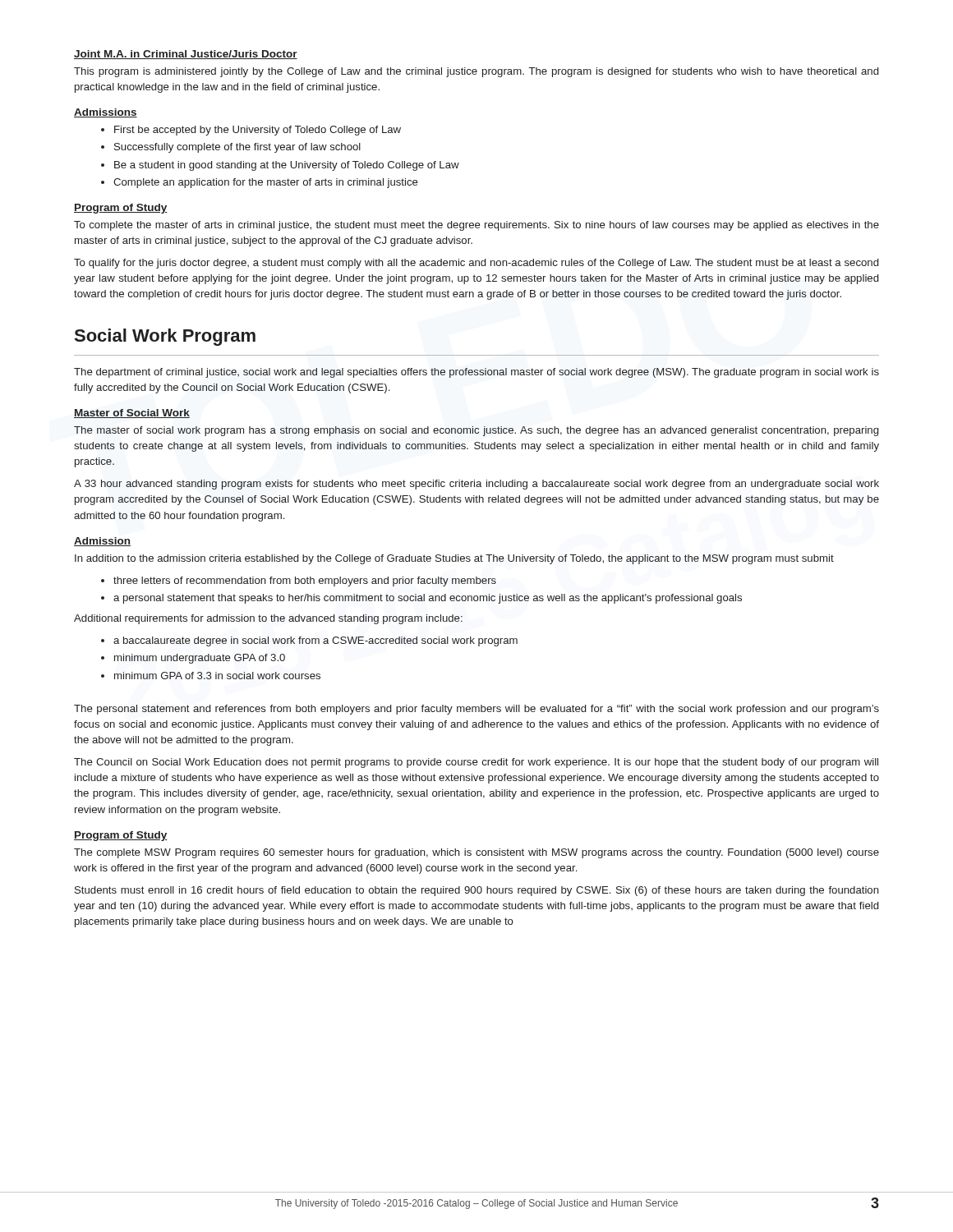The height and width of the screenshot is (1232, 953).
Task: Point to "minimum GPA of 3.3 in social work courses"
Action: tap(217, 676)
